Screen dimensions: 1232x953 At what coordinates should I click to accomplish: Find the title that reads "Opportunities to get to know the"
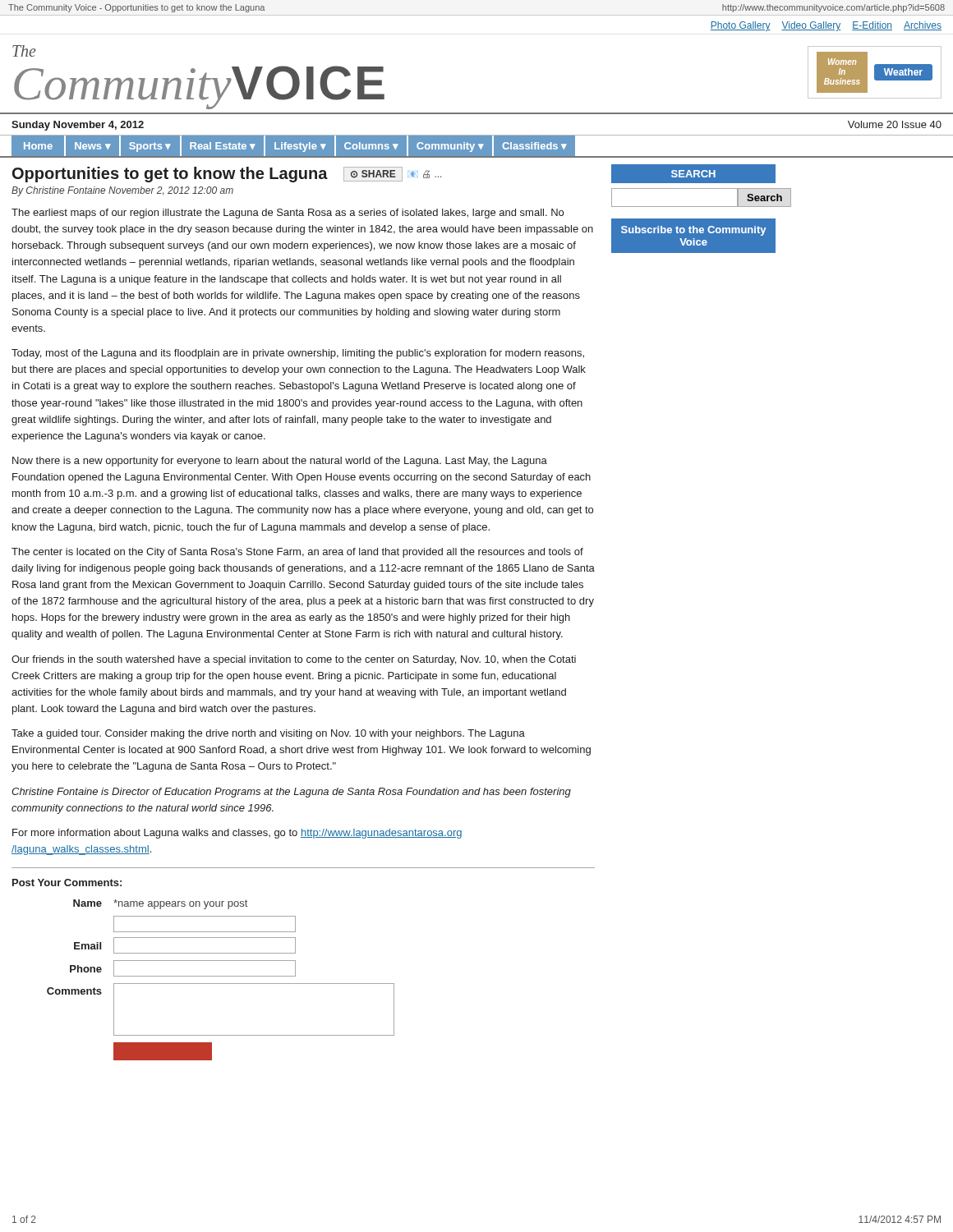point(169,173)
